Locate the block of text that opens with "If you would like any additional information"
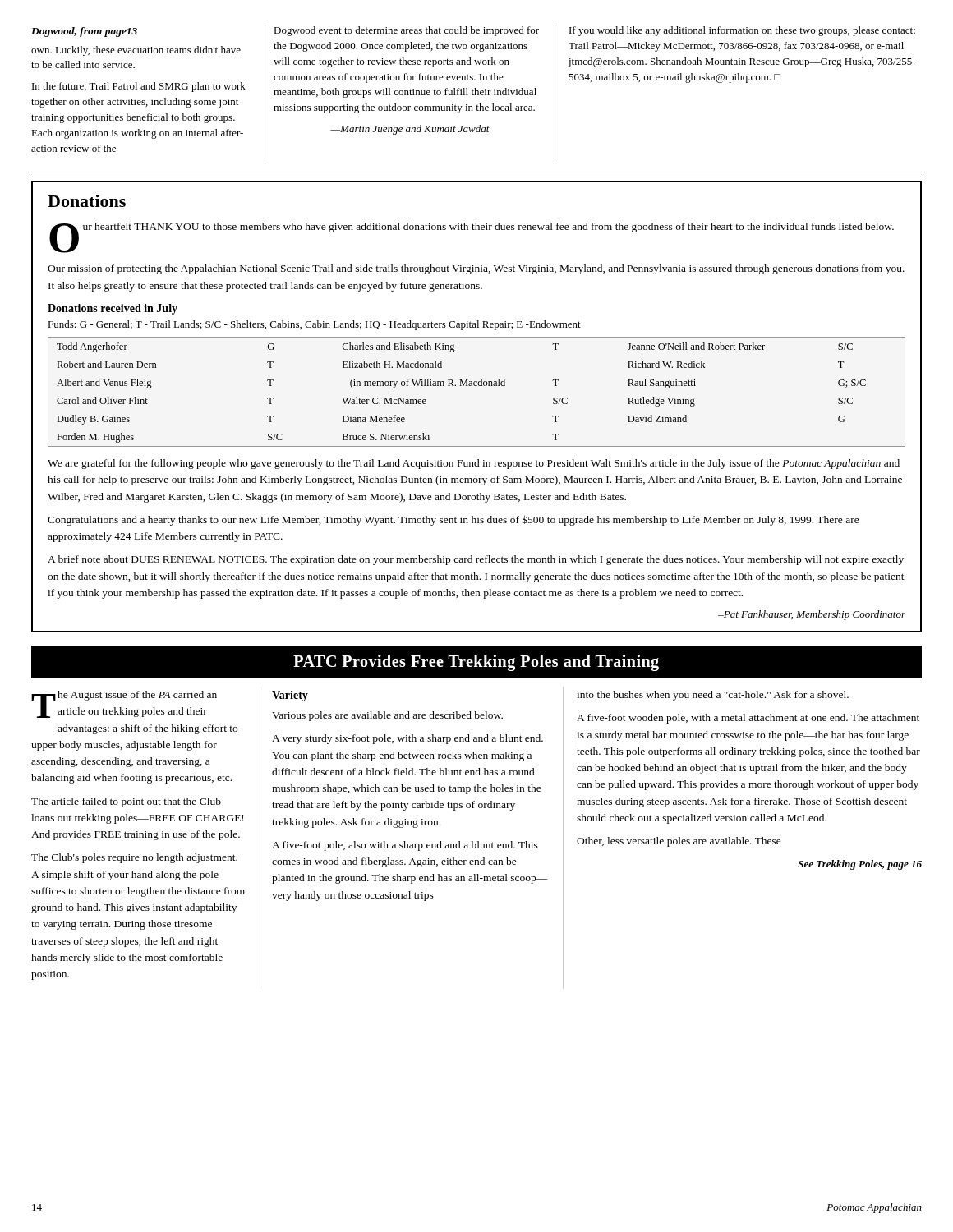953x1232 pixels. [x=745, y=54]
